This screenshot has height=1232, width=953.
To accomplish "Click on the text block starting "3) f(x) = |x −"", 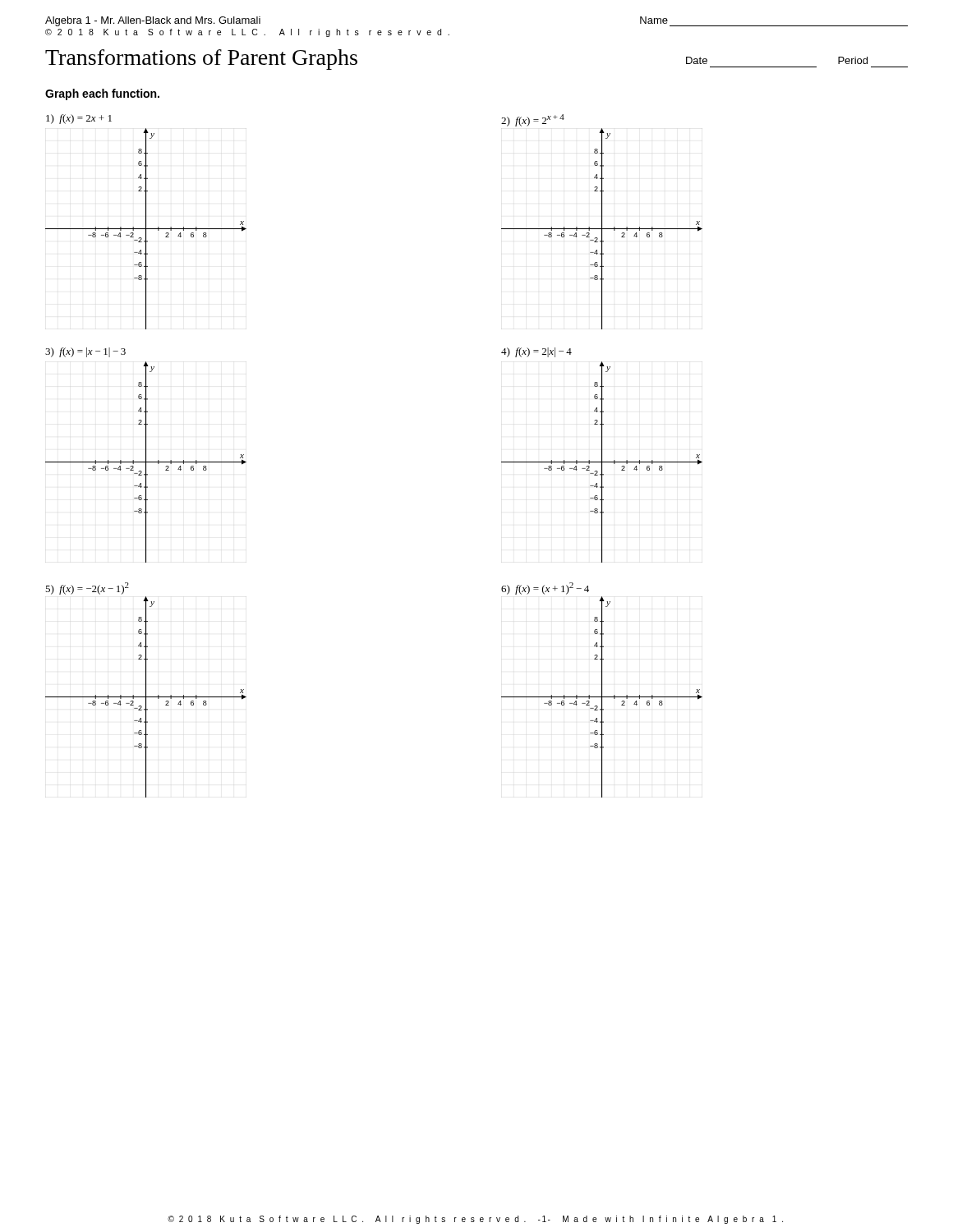I will point(86,351).
